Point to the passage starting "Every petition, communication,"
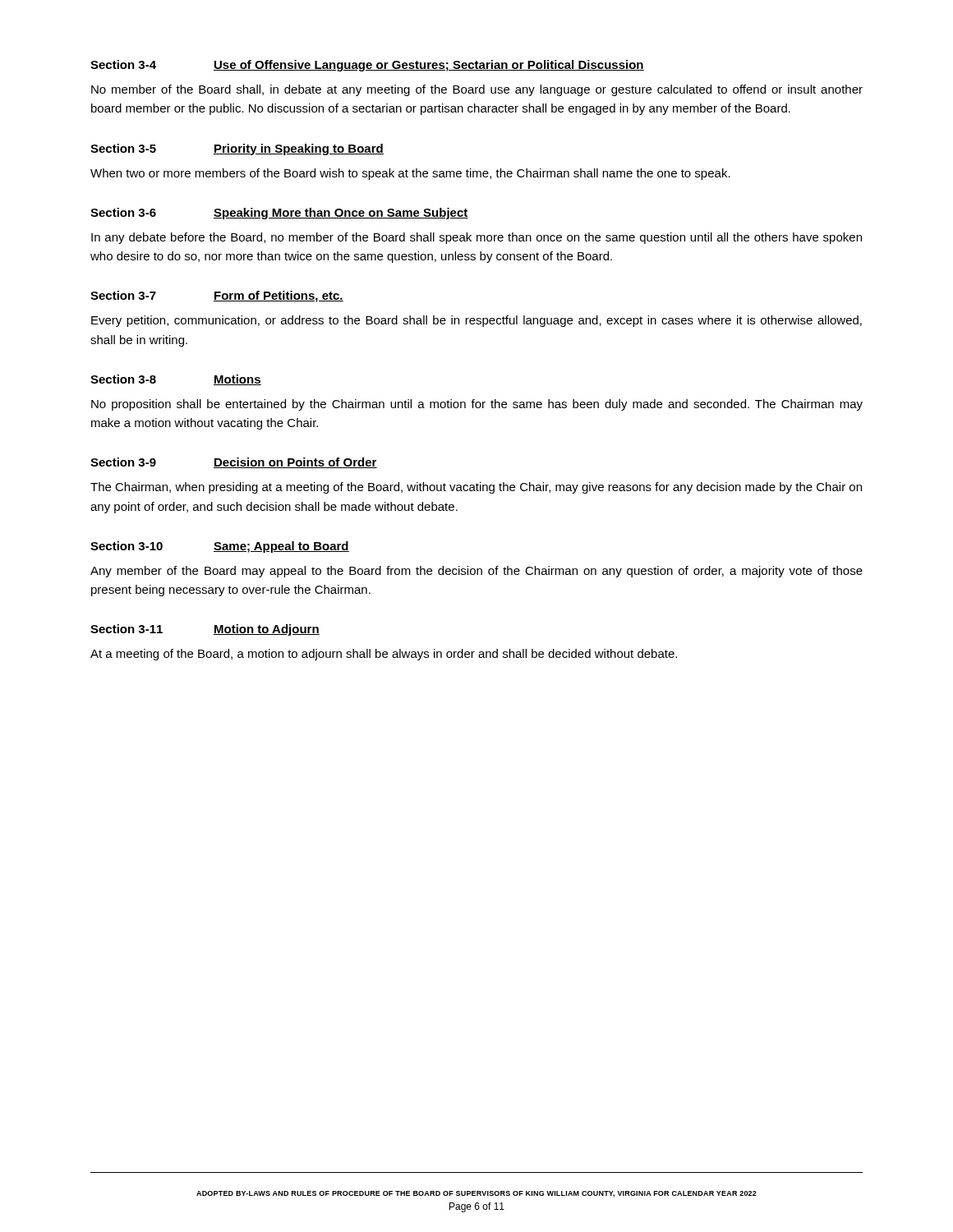Screen dimensions: 1232x953 pyautogui.click(x=476, y=330)
